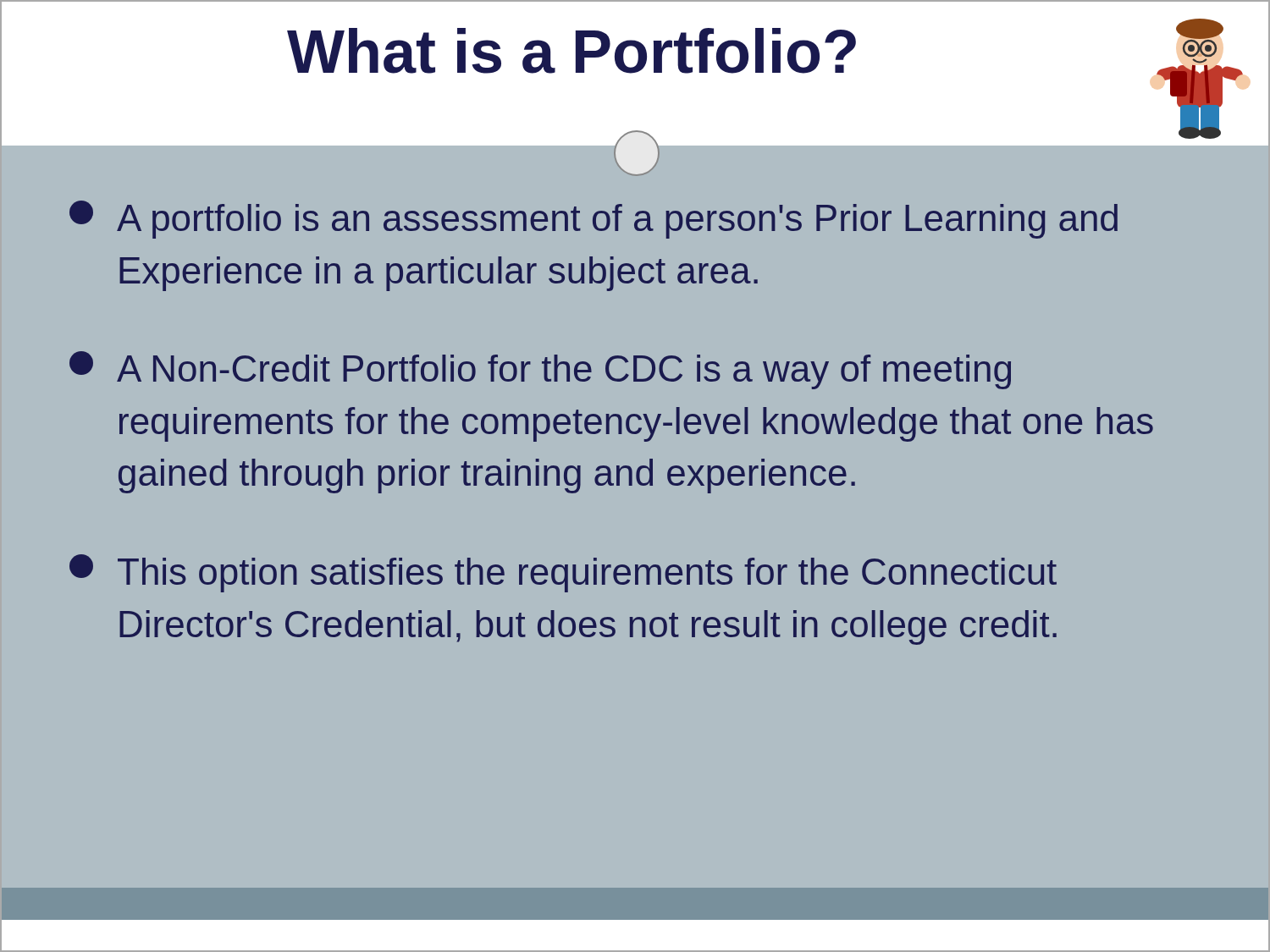Click on the illustration
Screen dimensions: 952x1270
coord(1200,76)
